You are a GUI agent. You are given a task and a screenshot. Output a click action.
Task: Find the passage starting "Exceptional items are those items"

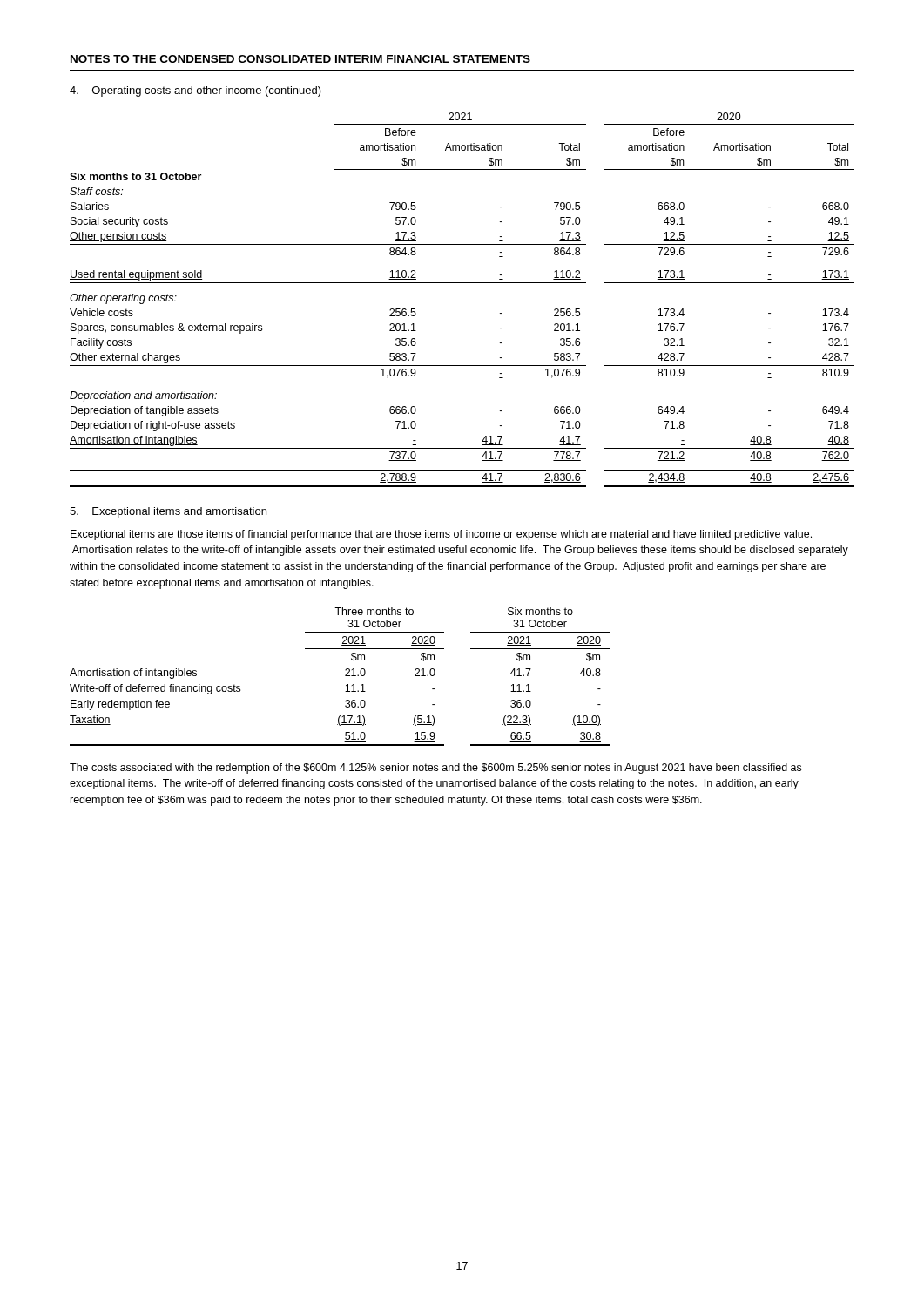[459, 558]
